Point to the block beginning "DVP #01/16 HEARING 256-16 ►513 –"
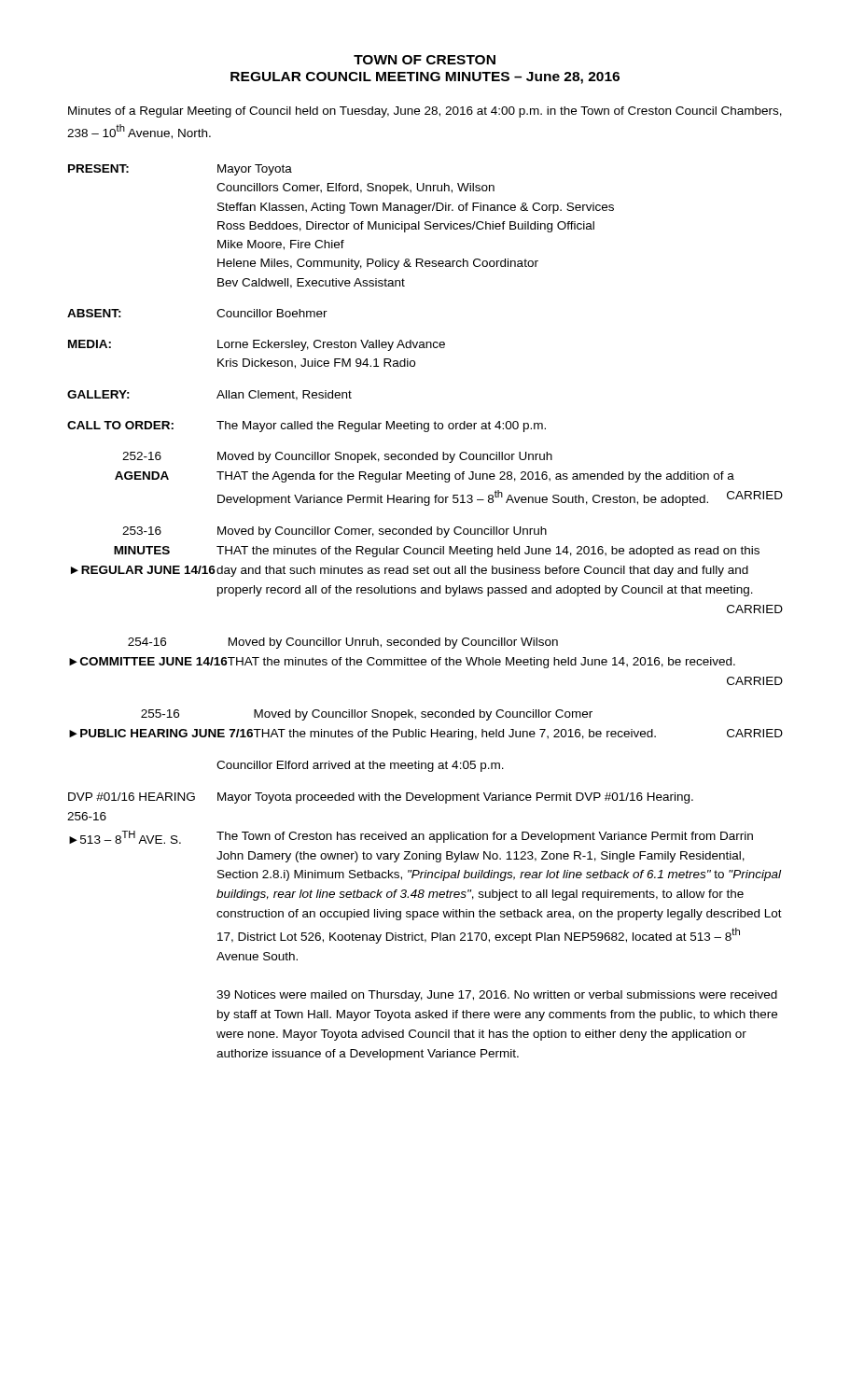This screenshot has width=850, height=1400. [425, 926]
